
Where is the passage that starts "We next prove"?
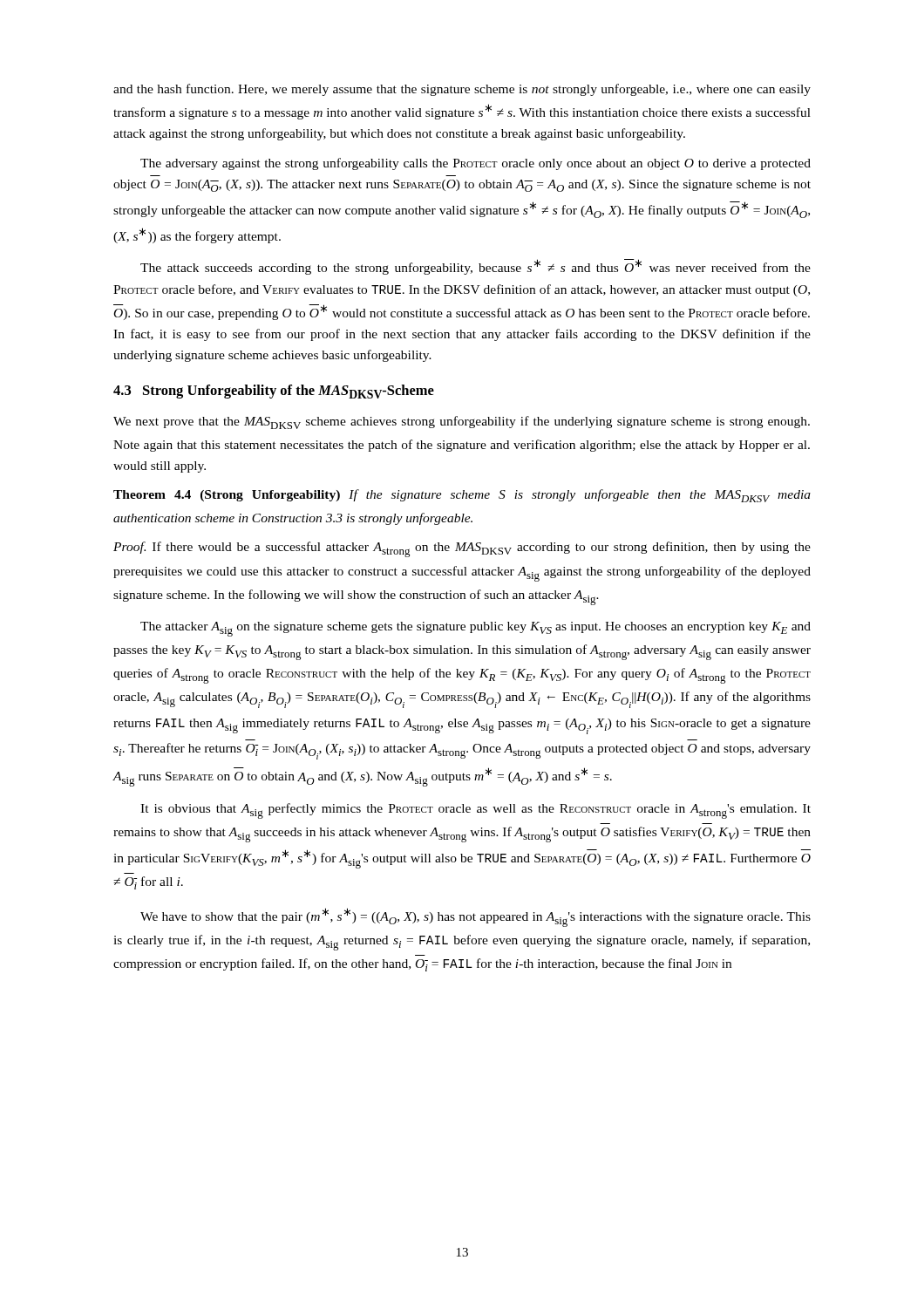pyautogui.click(x=462, y=443)
